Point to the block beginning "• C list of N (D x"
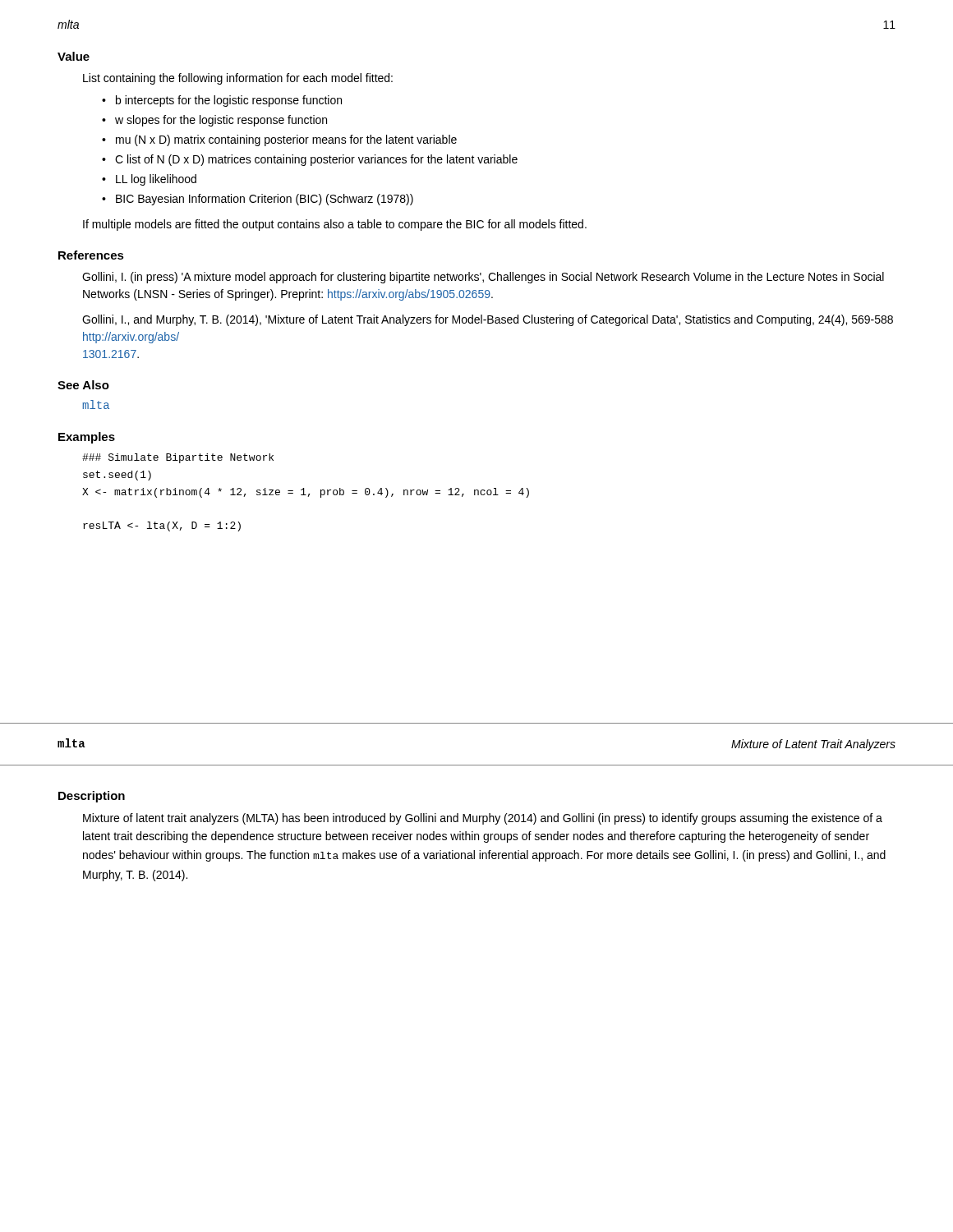Viewport: 953px width, 1232px height. point(316,160)
